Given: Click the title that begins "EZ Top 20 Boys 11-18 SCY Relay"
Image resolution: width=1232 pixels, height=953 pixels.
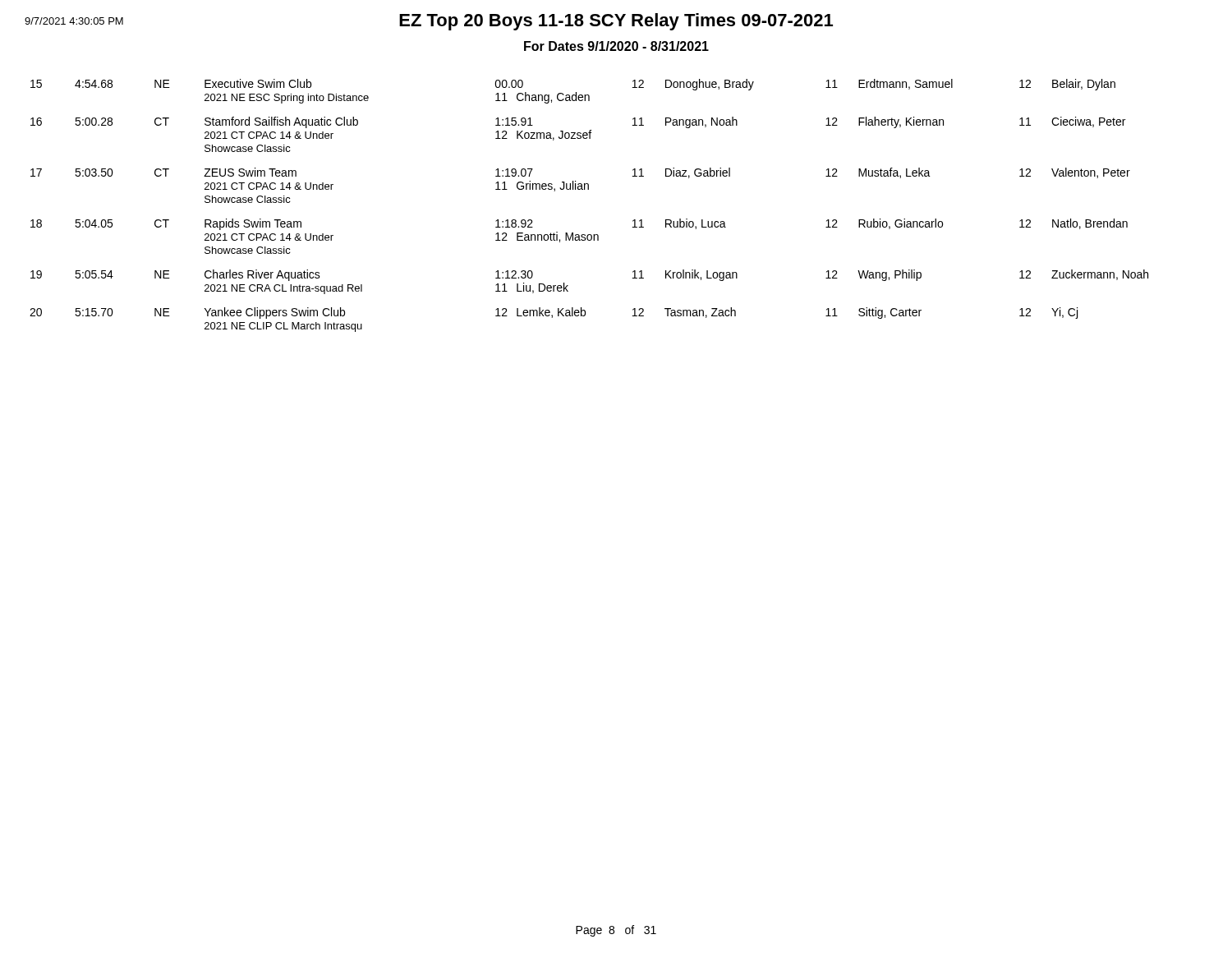Looking at the screenshot, I should (616, 20).
